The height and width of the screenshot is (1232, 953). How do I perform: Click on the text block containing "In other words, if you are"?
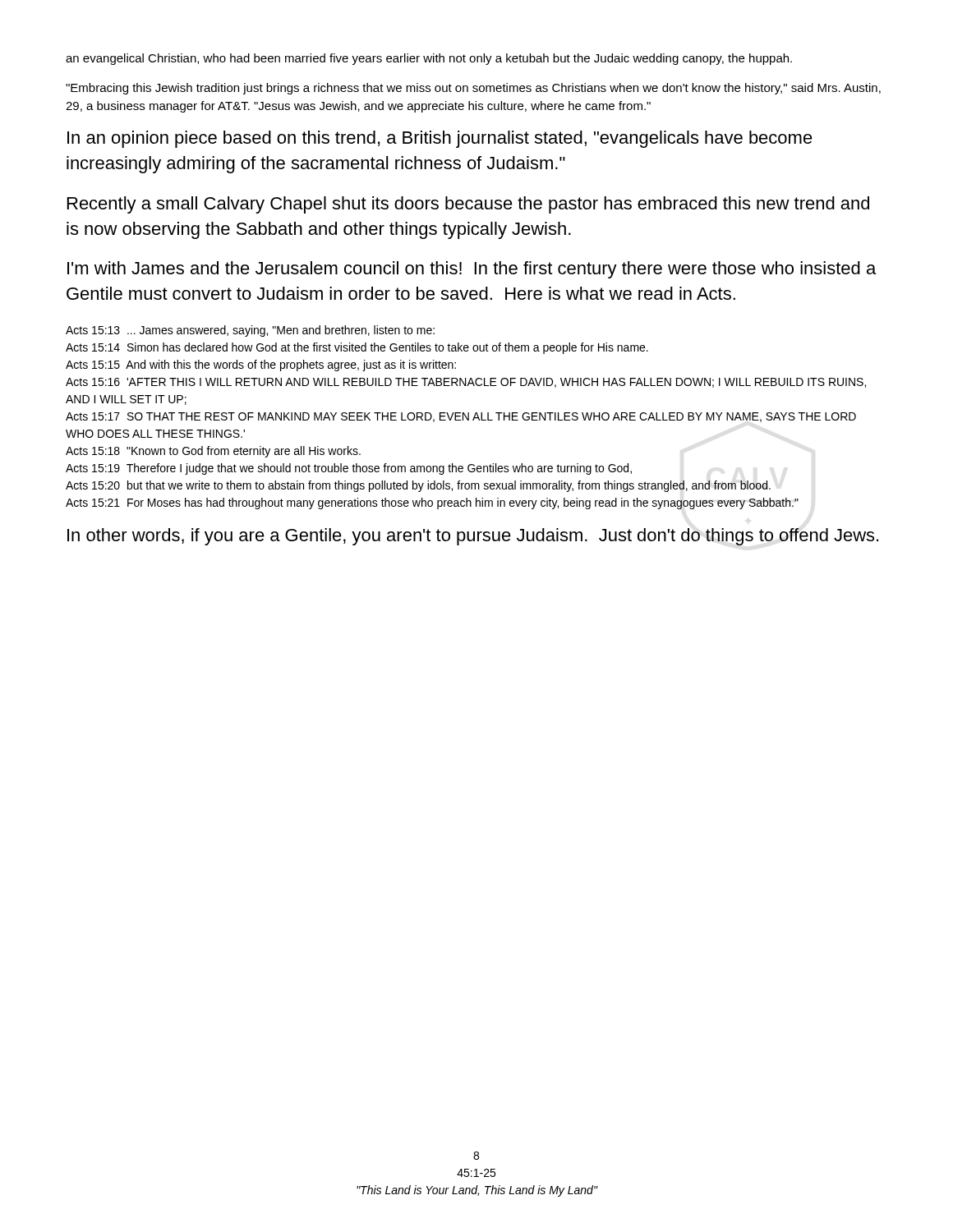pos(473,535)
